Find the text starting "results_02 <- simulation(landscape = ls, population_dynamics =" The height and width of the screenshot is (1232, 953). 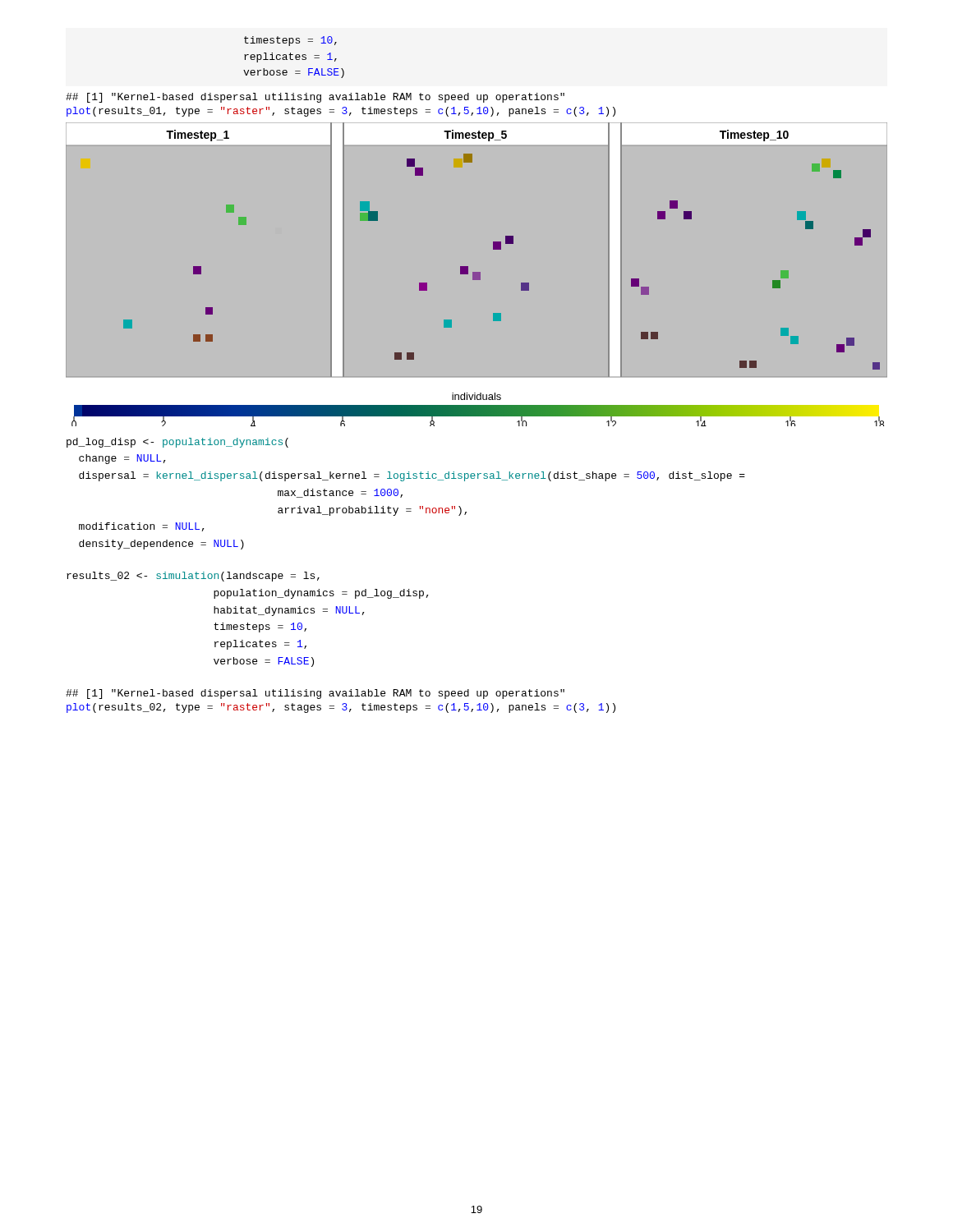point(193,577)
